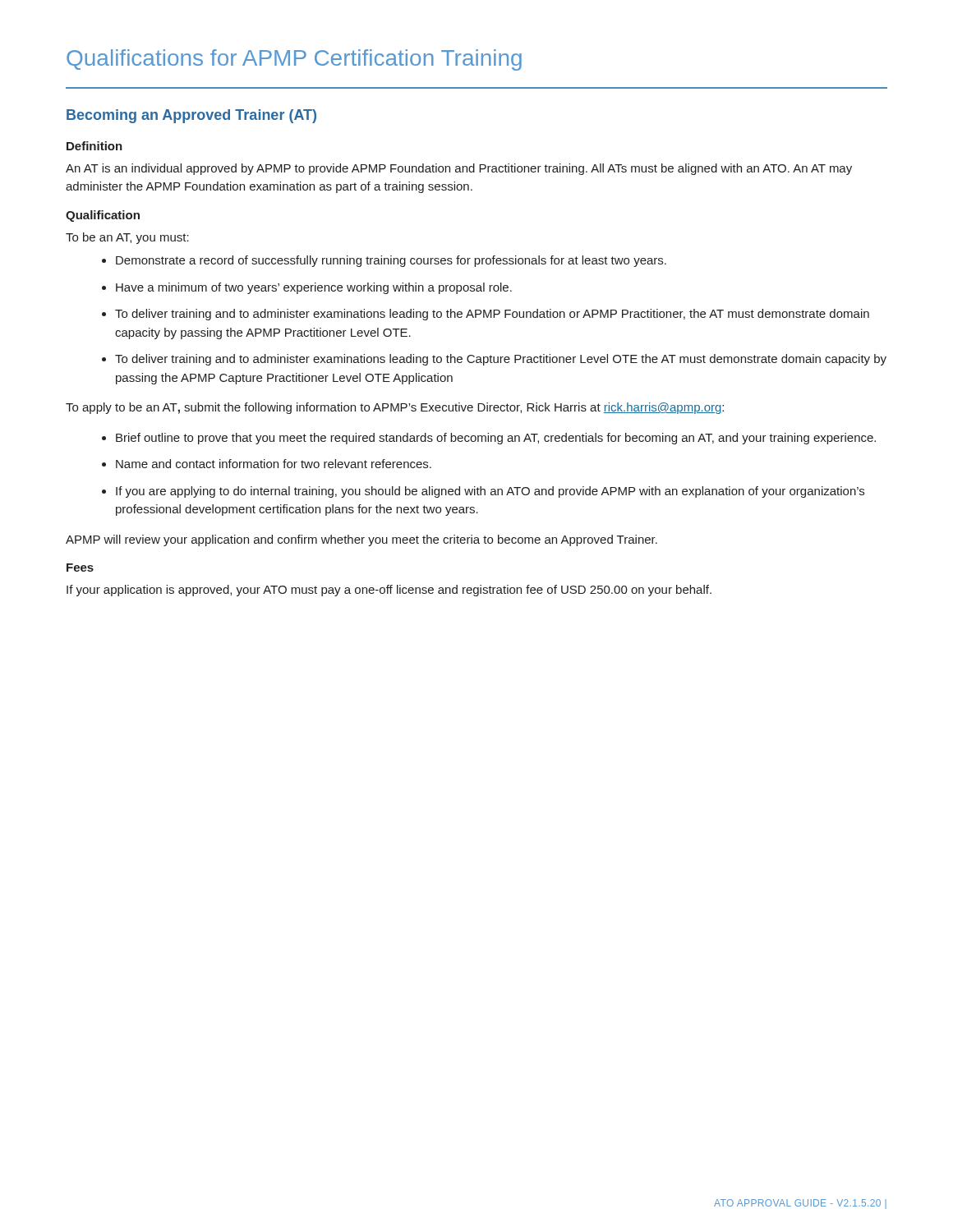Point to the text starting "Demonstrate a record of successfully running"
Screen dimensions: 1232x953
(391, 260)
